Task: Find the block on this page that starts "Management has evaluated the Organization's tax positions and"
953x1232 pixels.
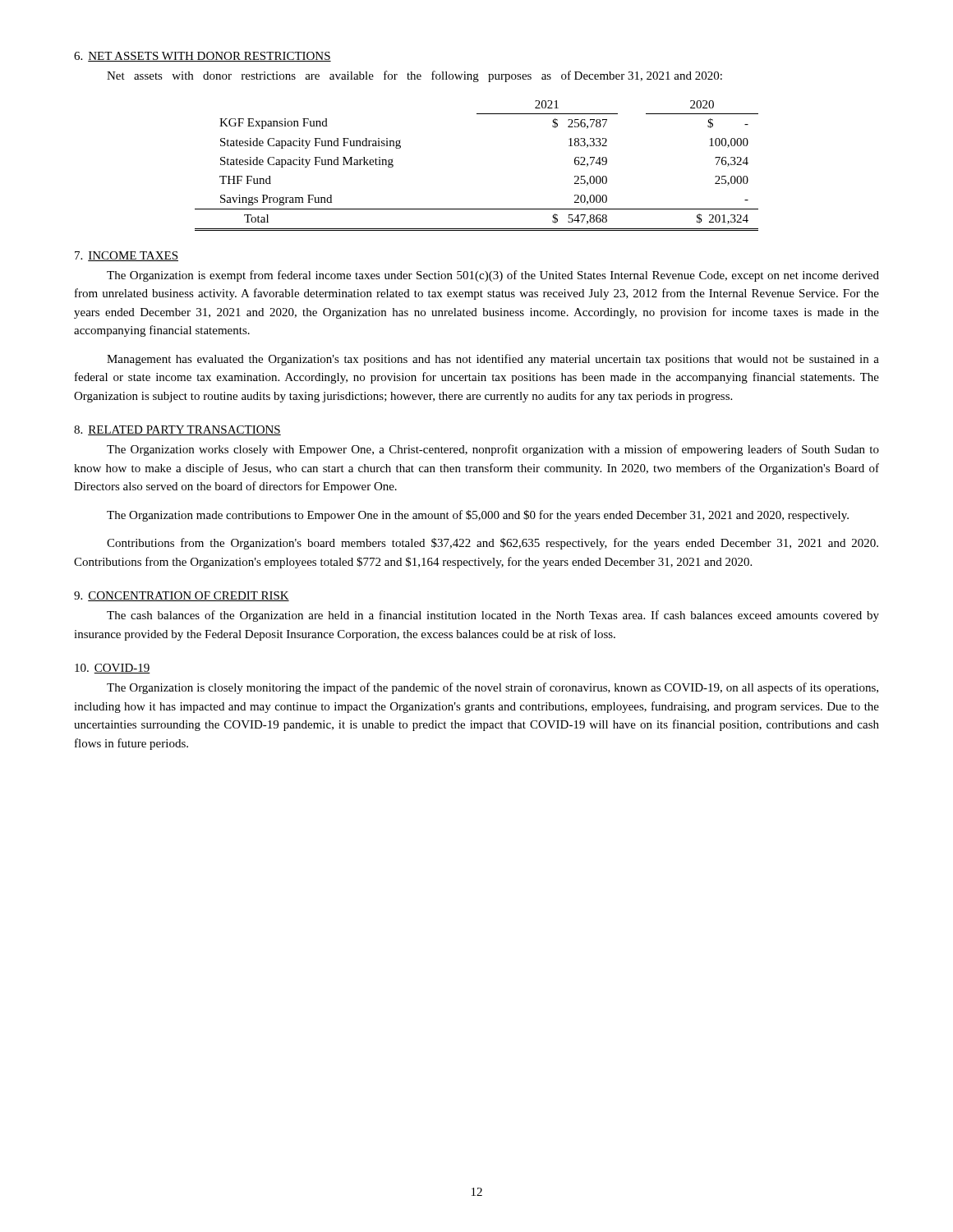Action: (476, 377)
